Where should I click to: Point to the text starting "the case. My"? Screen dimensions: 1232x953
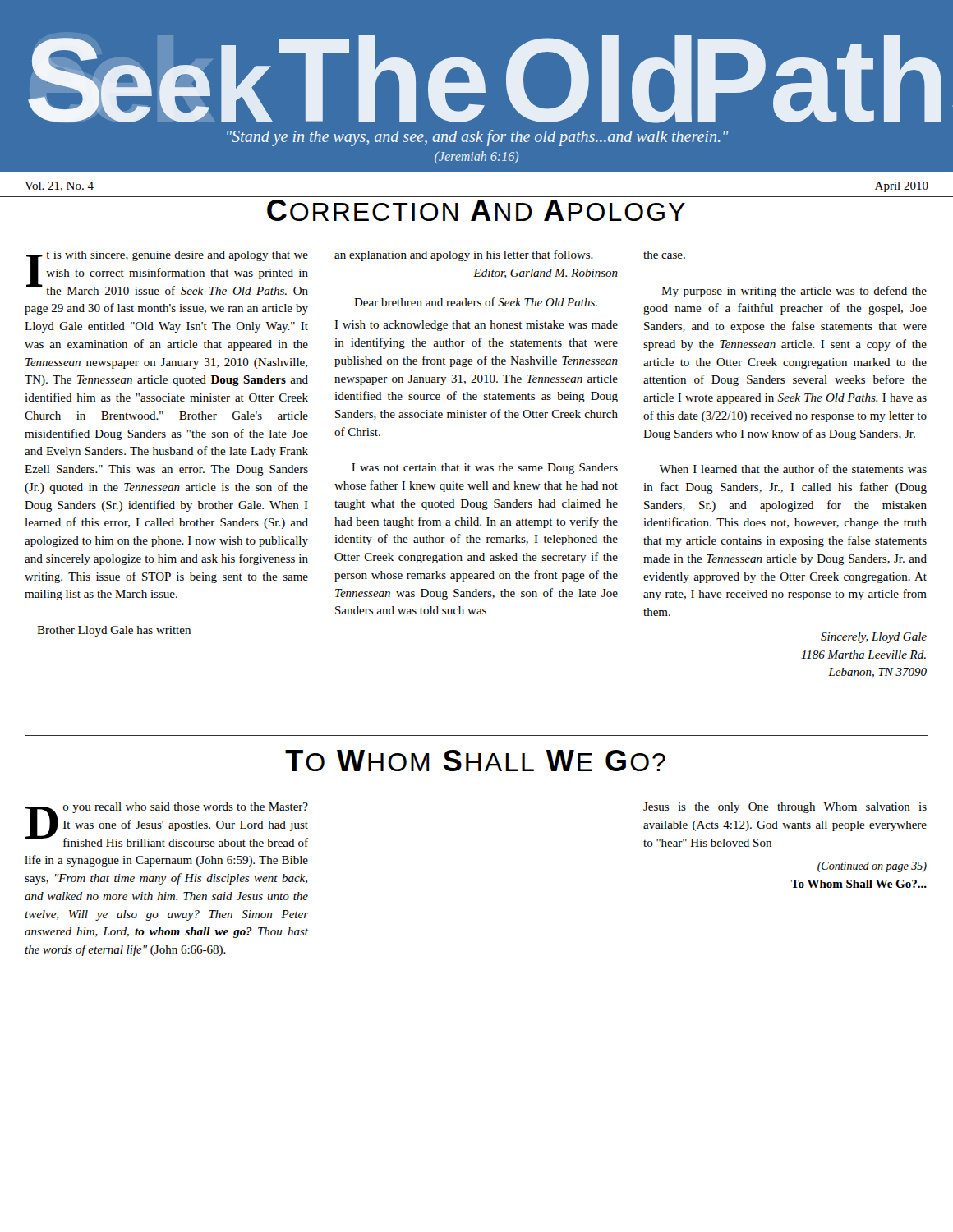785,465
